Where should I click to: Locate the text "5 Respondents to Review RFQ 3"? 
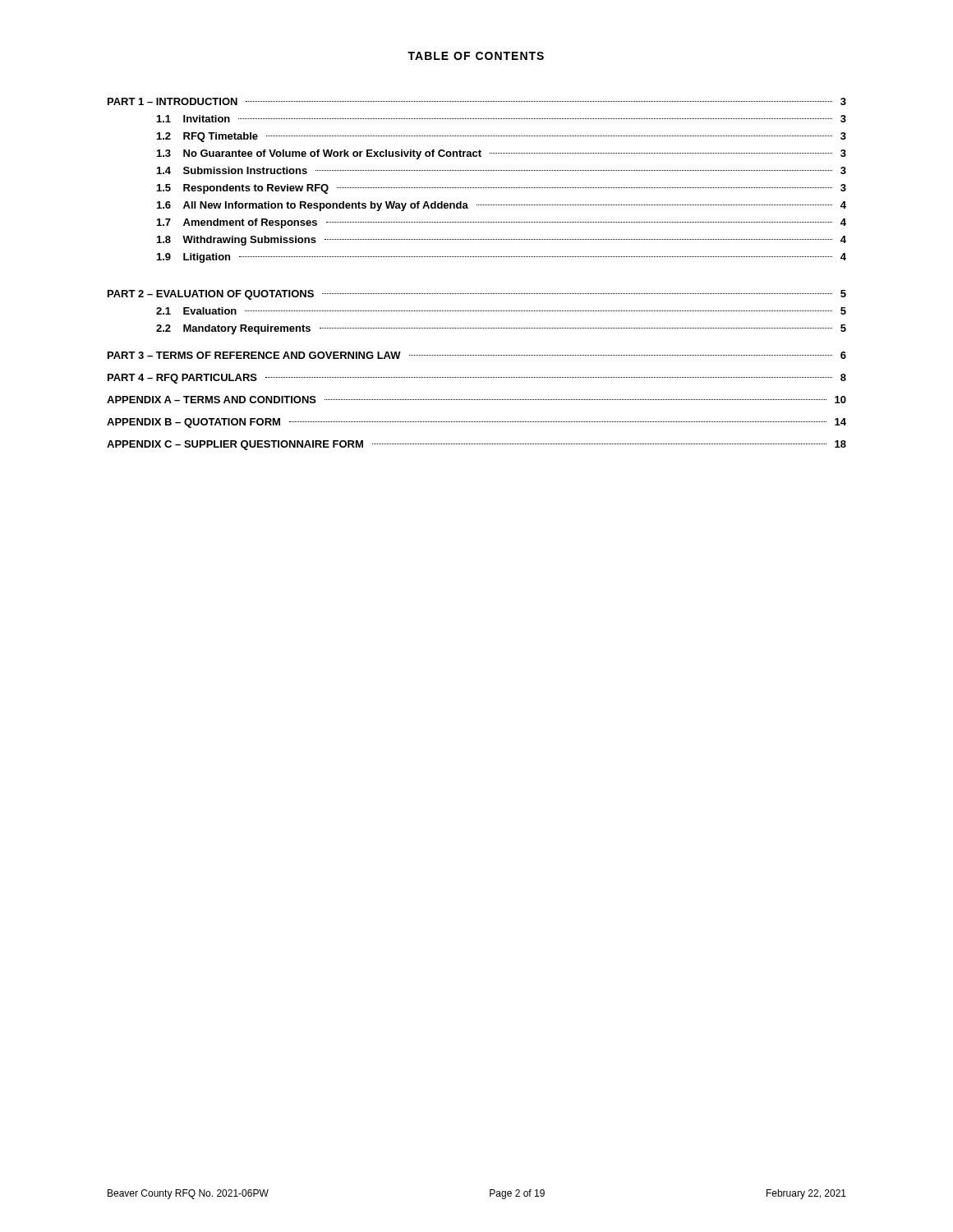[x=501, y=188]
